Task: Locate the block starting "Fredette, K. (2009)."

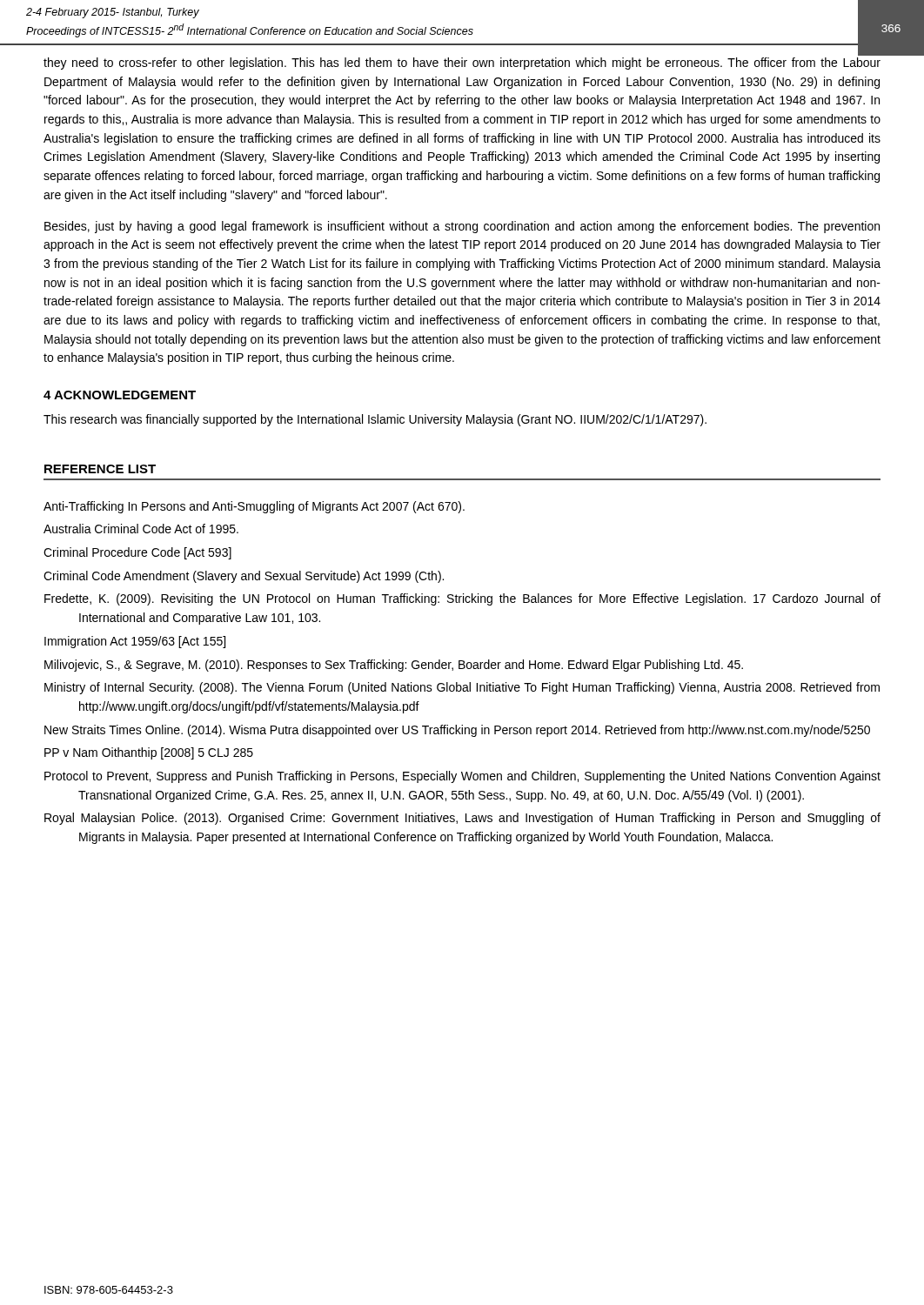Action: pyautogui.click(x=462, y=608)
